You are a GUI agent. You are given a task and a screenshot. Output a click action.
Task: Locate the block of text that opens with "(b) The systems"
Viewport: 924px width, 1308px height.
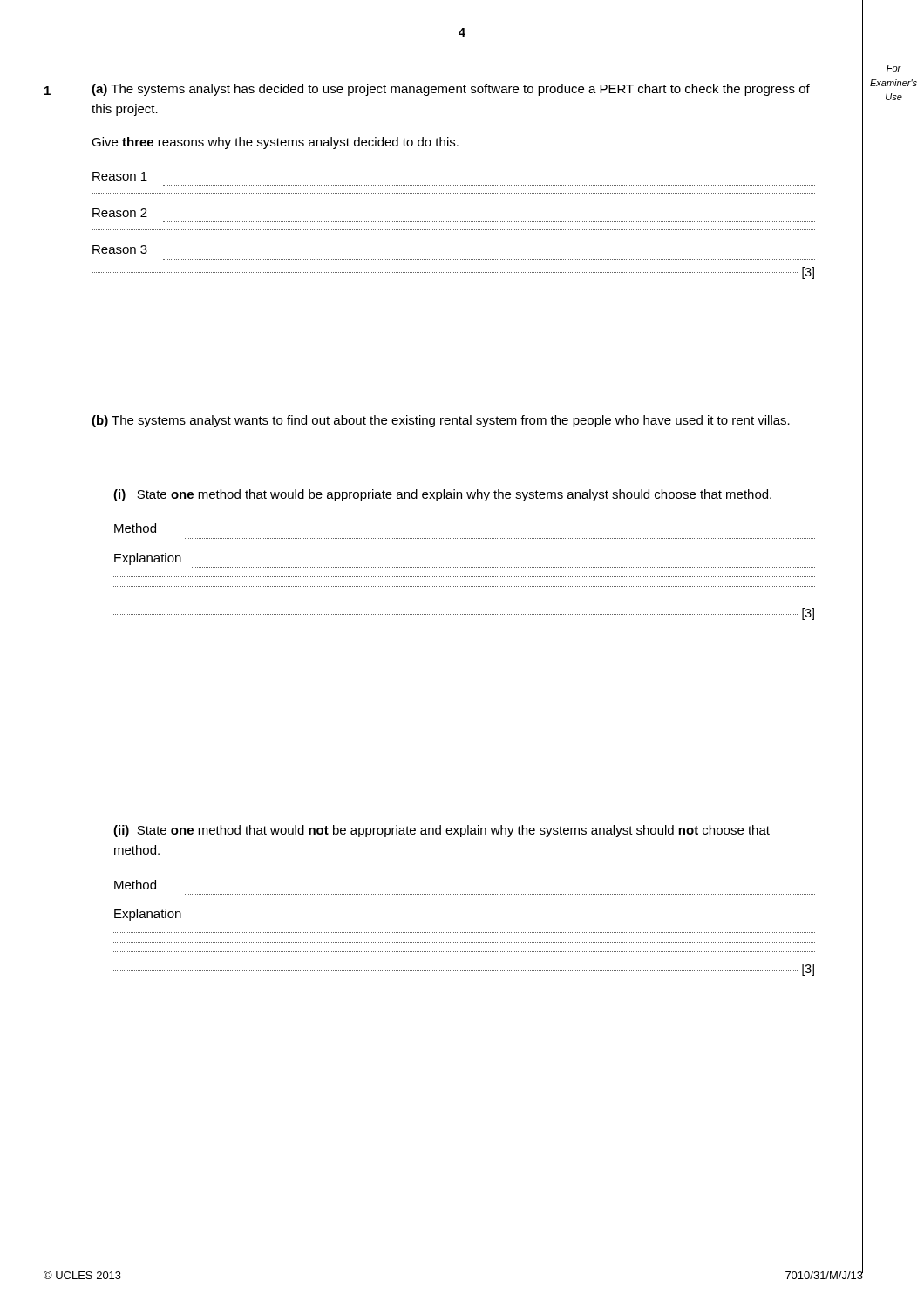pos(441,420)
